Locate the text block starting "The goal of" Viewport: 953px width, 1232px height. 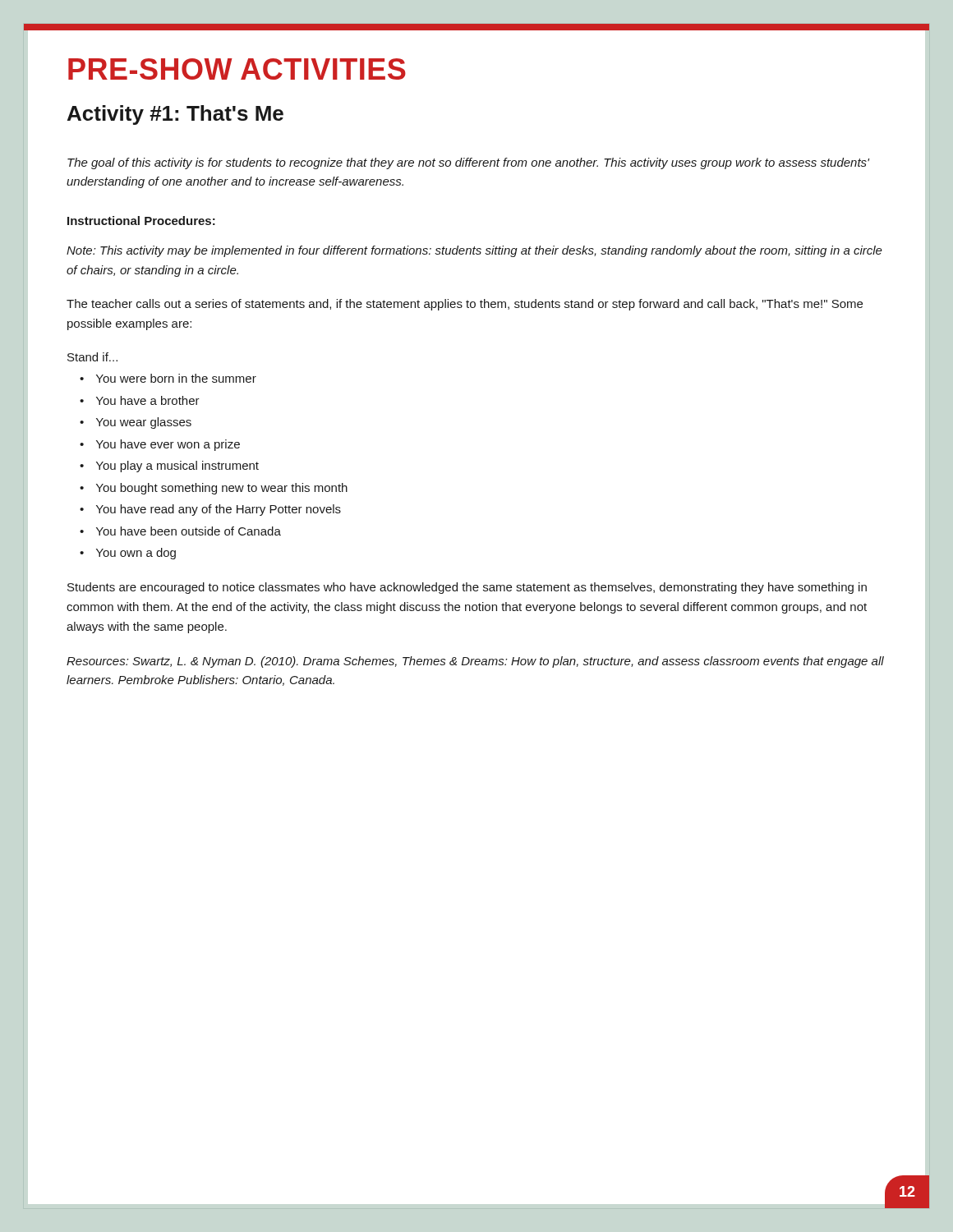[476, 172]
